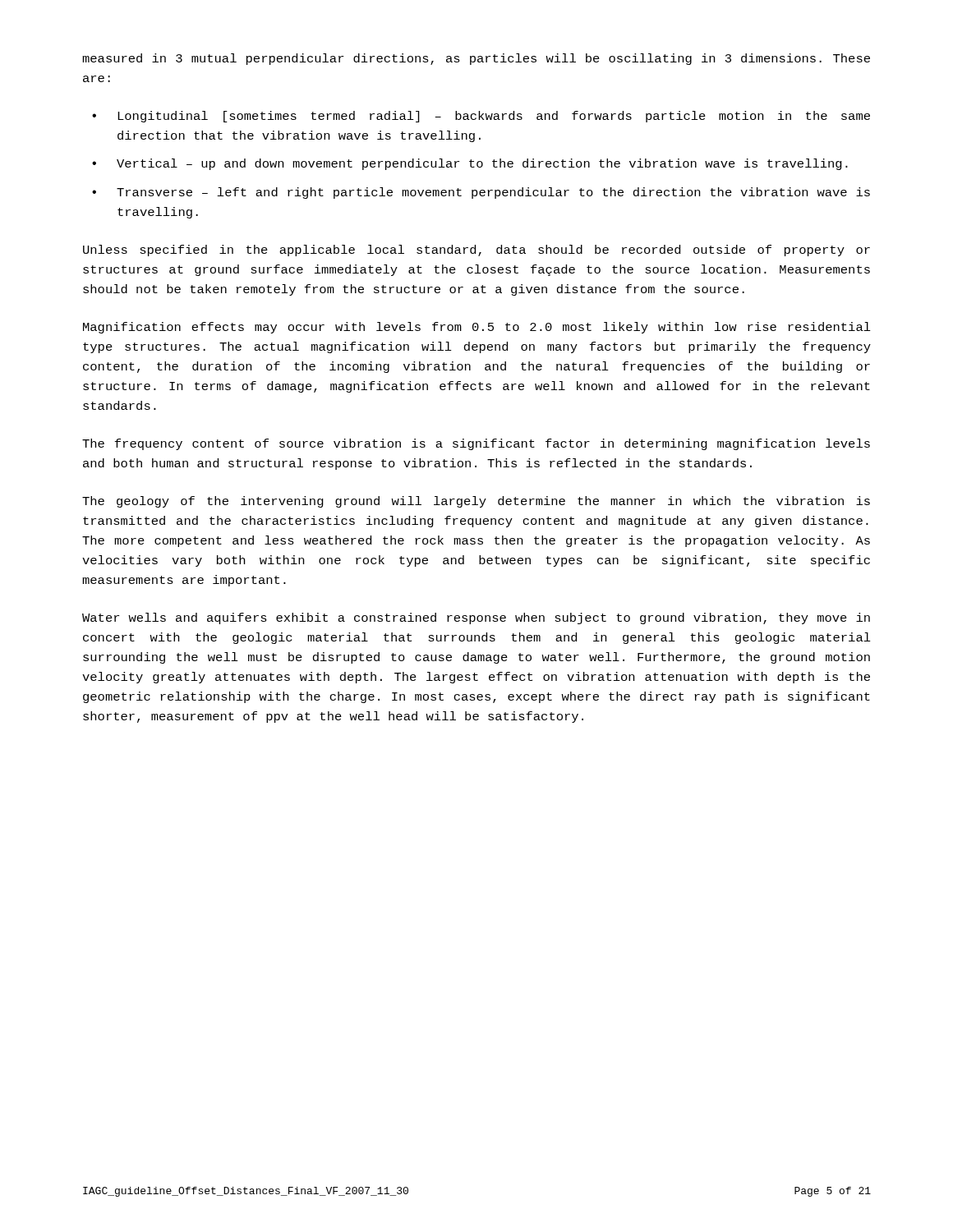Point to the block starting "measured in 3 mutual perpendicular directions, as particles"

pos(476,69)
